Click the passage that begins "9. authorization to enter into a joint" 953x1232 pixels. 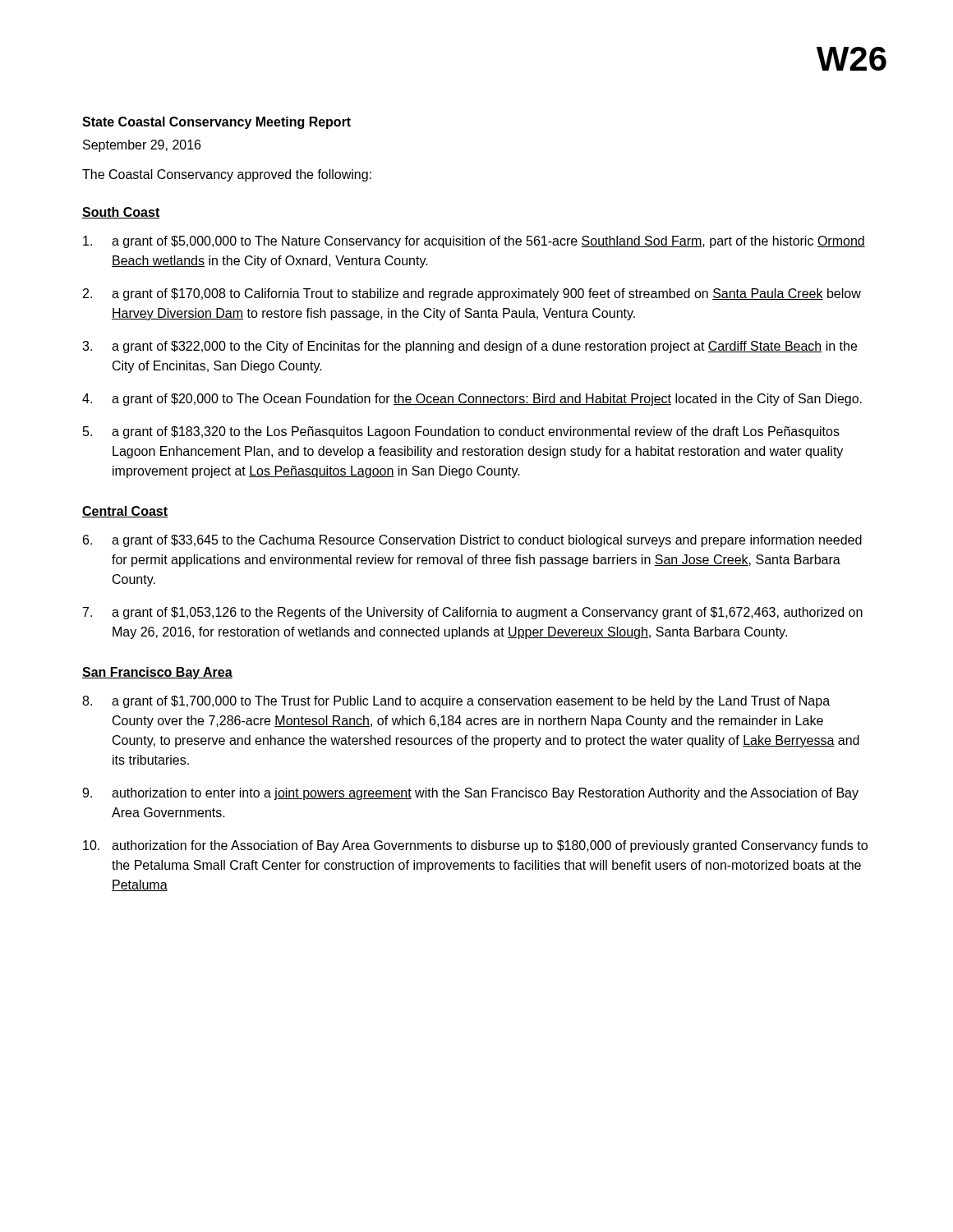[x=476, y=803]
